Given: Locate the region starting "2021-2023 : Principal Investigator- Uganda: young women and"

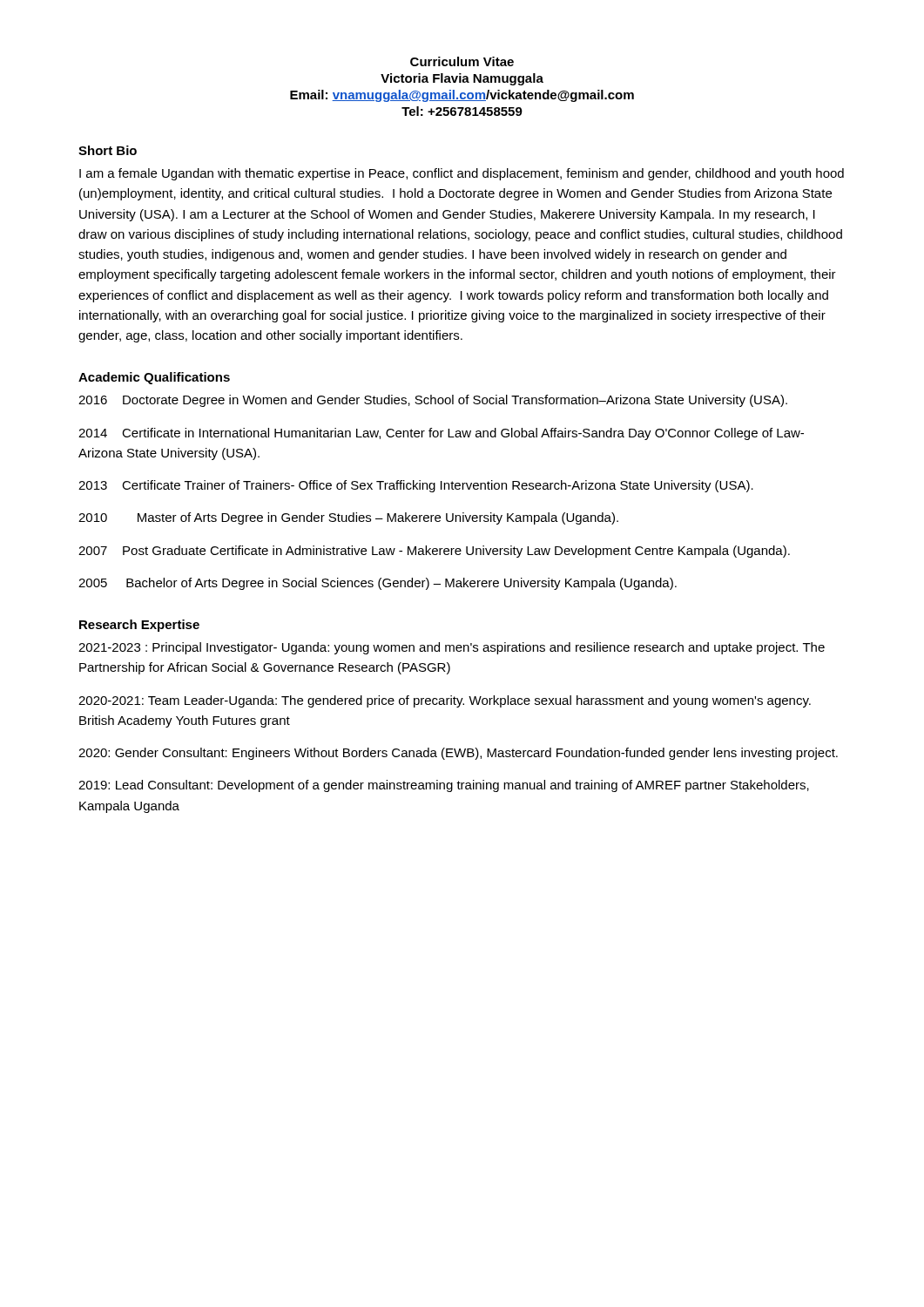Looking at the screenshot, I should (x=452, y=657).
